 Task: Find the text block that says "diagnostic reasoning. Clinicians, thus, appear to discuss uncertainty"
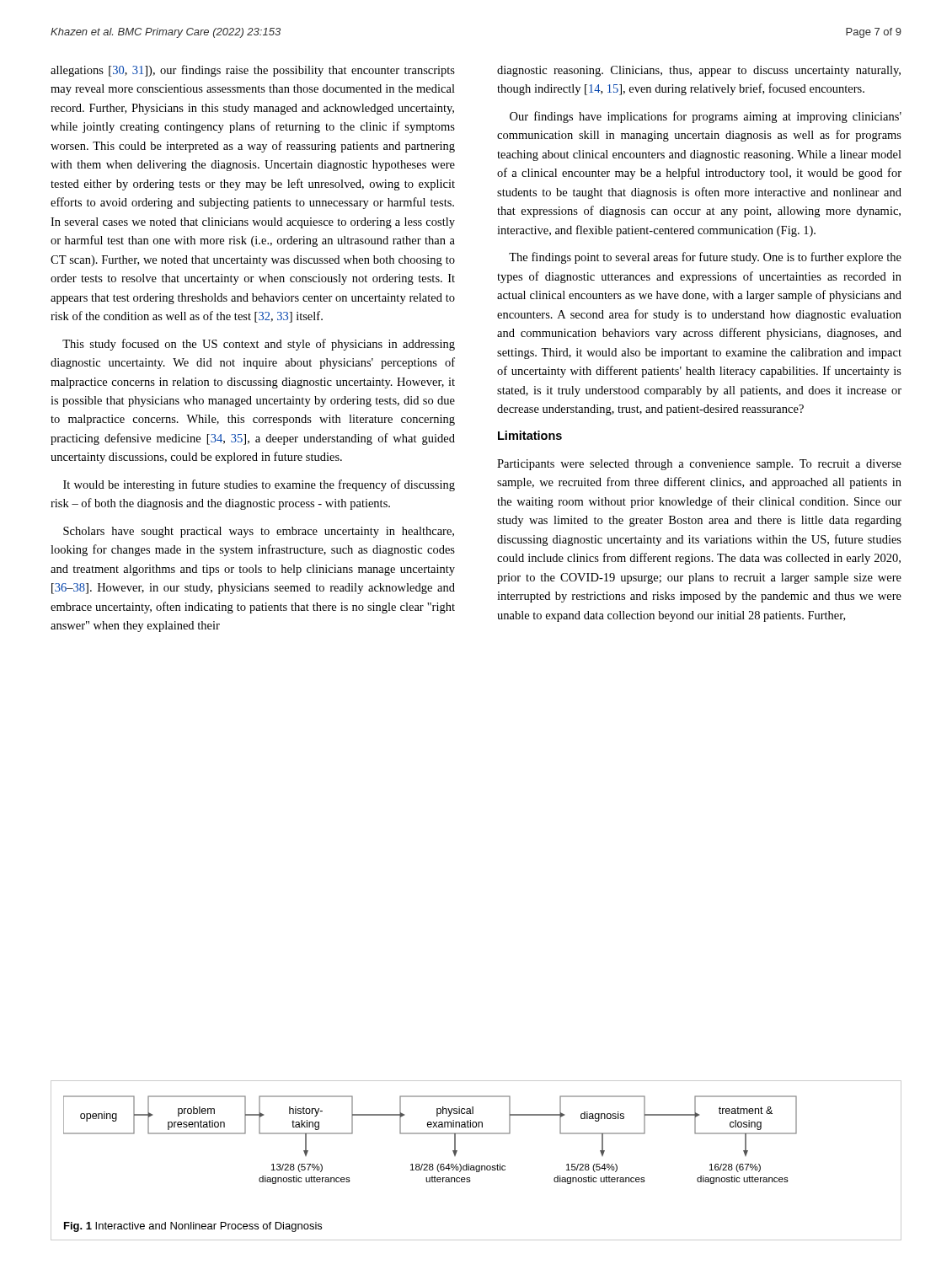(699, 80)
